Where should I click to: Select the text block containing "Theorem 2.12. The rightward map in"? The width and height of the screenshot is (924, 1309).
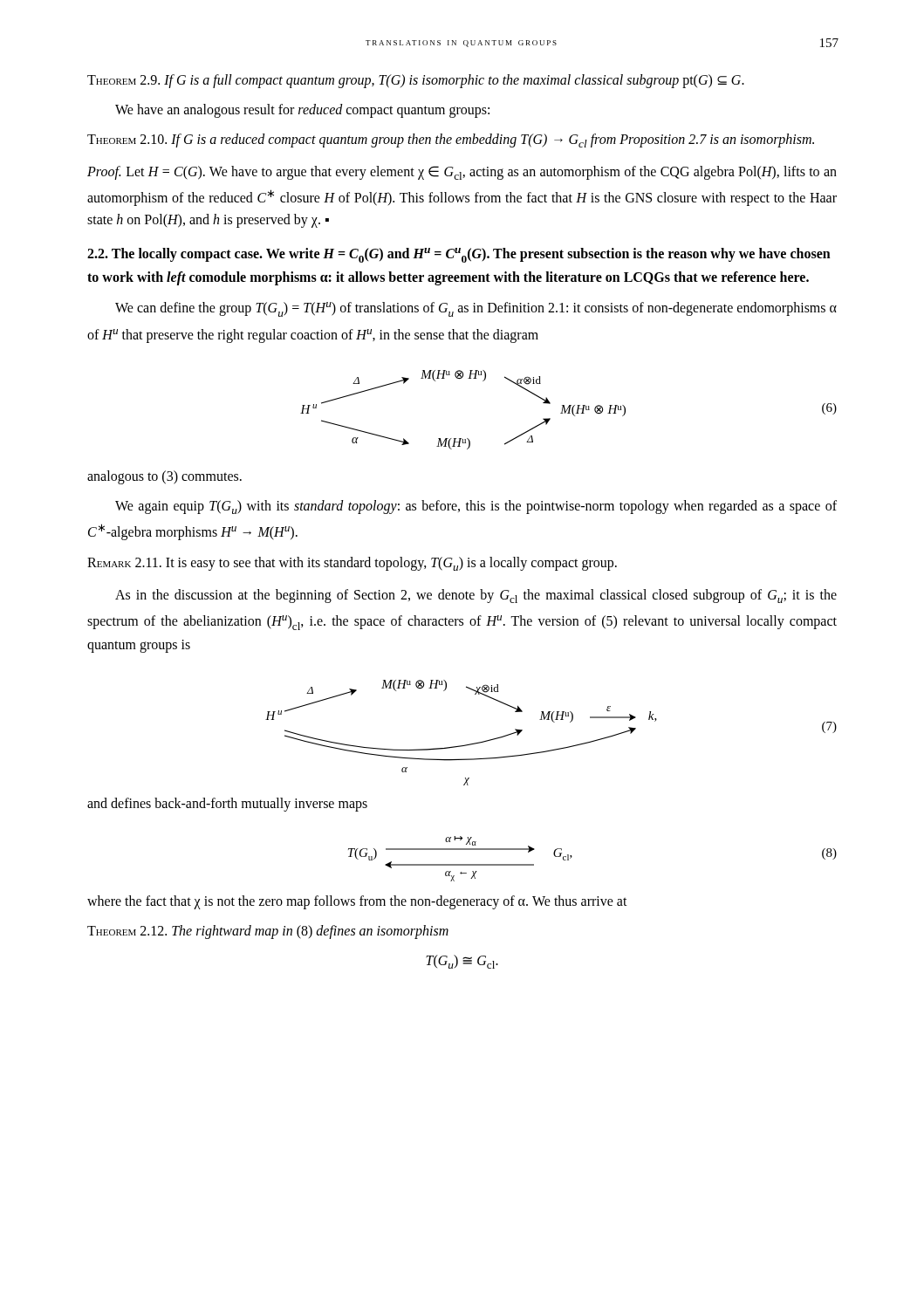(x=268, y=931)
